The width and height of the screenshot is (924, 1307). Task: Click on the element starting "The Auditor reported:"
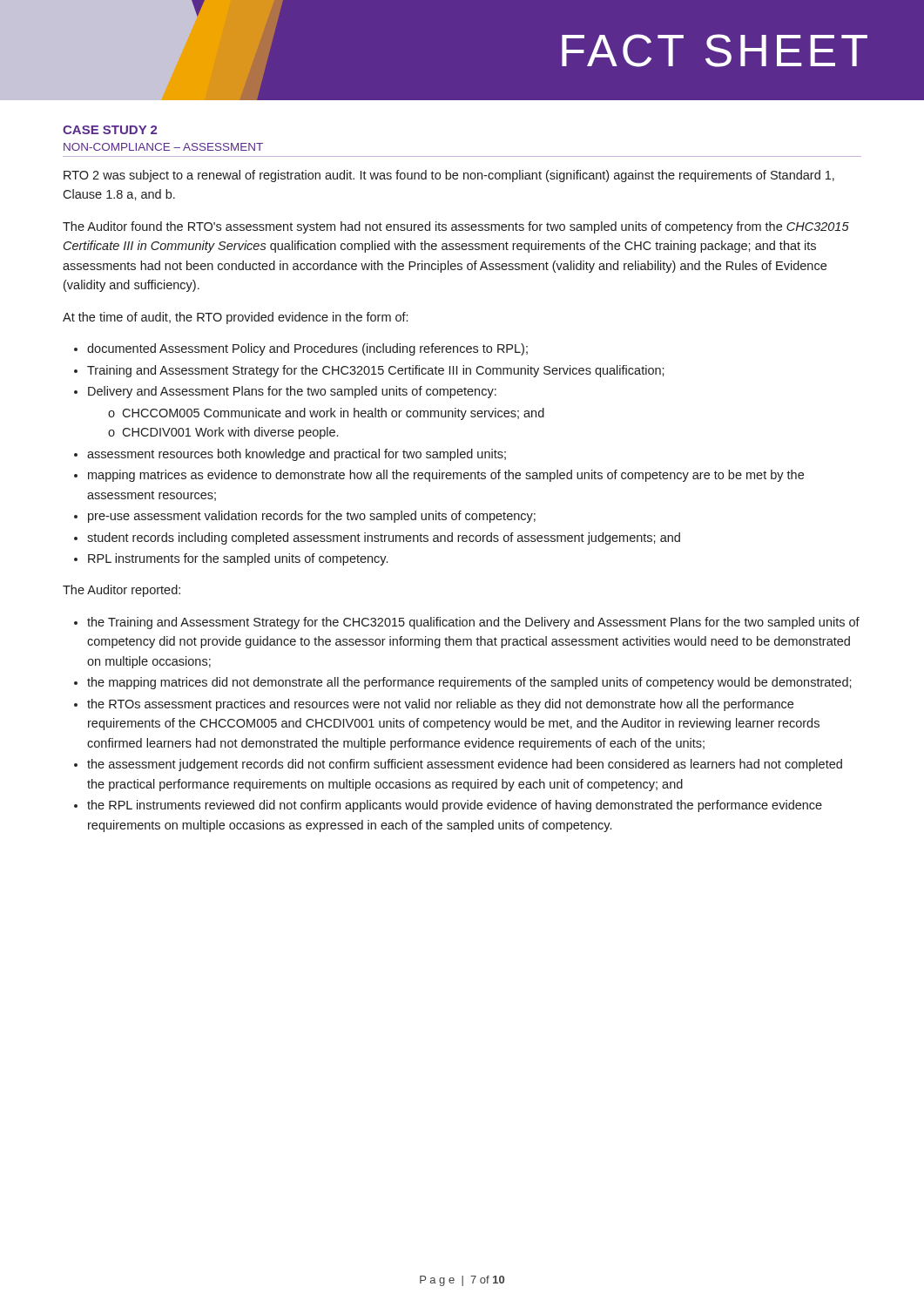pyautogui.click(x=122, y=590)
